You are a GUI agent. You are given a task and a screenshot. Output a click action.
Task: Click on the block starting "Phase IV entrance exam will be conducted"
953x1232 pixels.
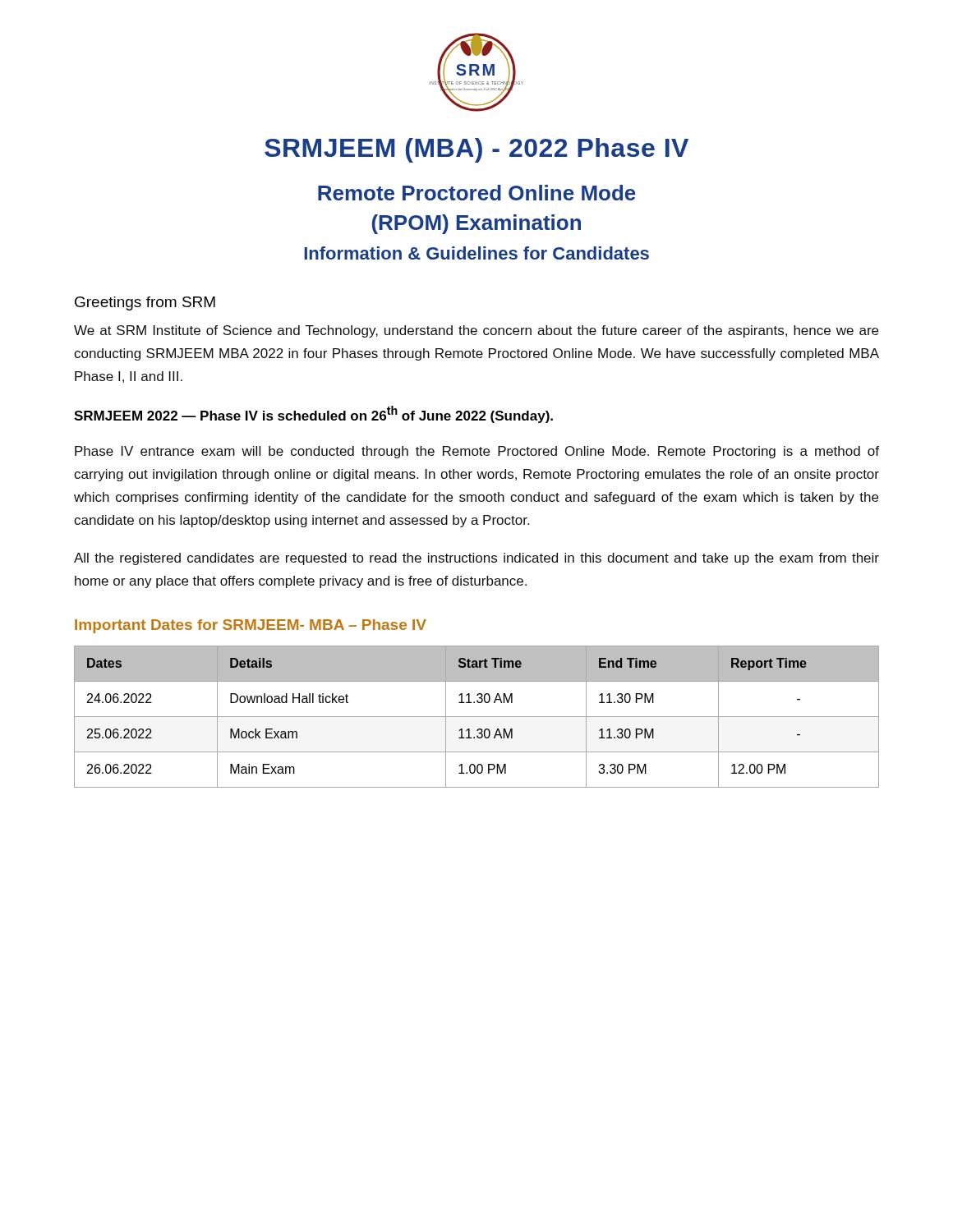coord(476,486)
